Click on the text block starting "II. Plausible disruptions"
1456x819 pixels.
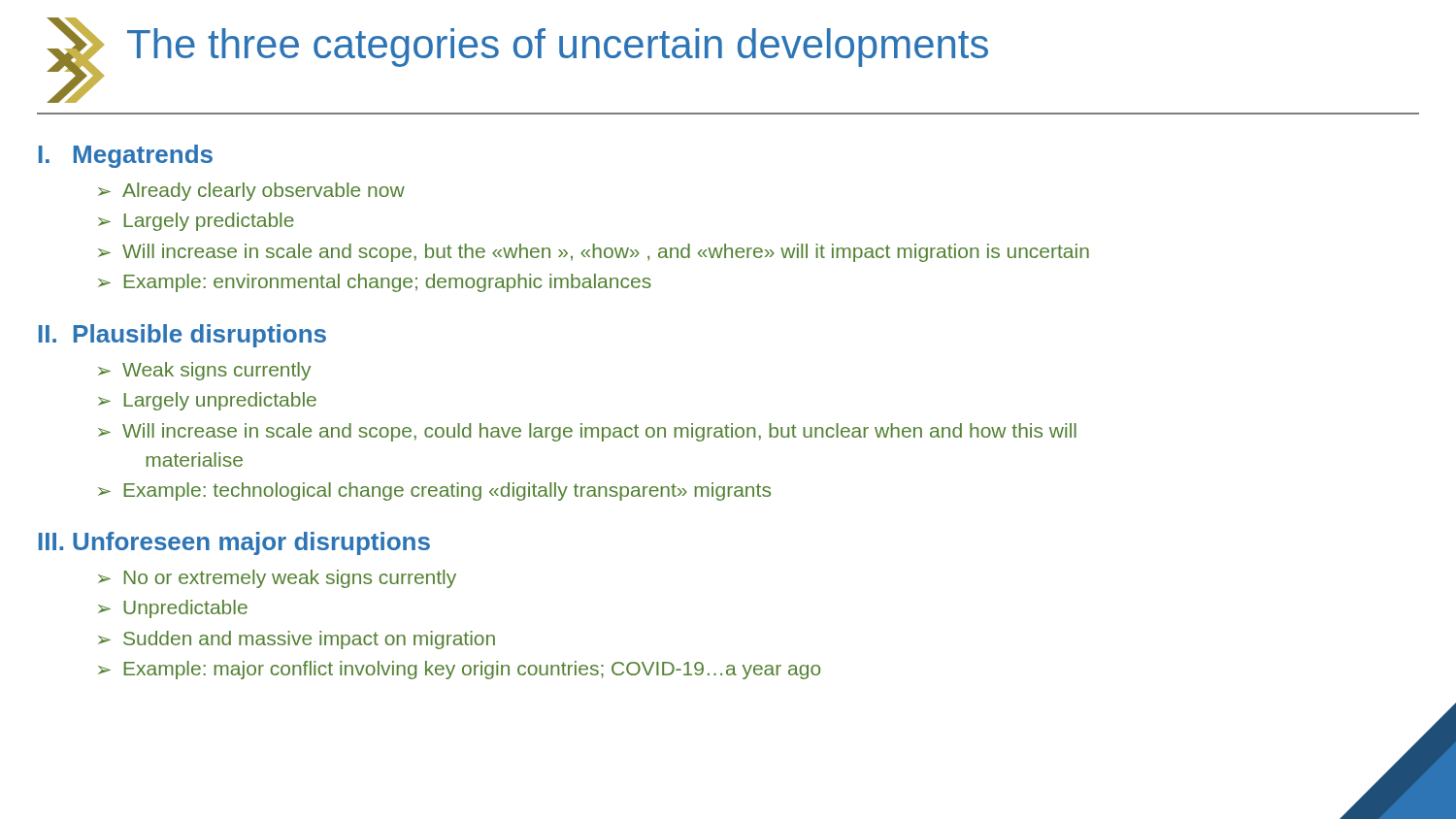182,334
